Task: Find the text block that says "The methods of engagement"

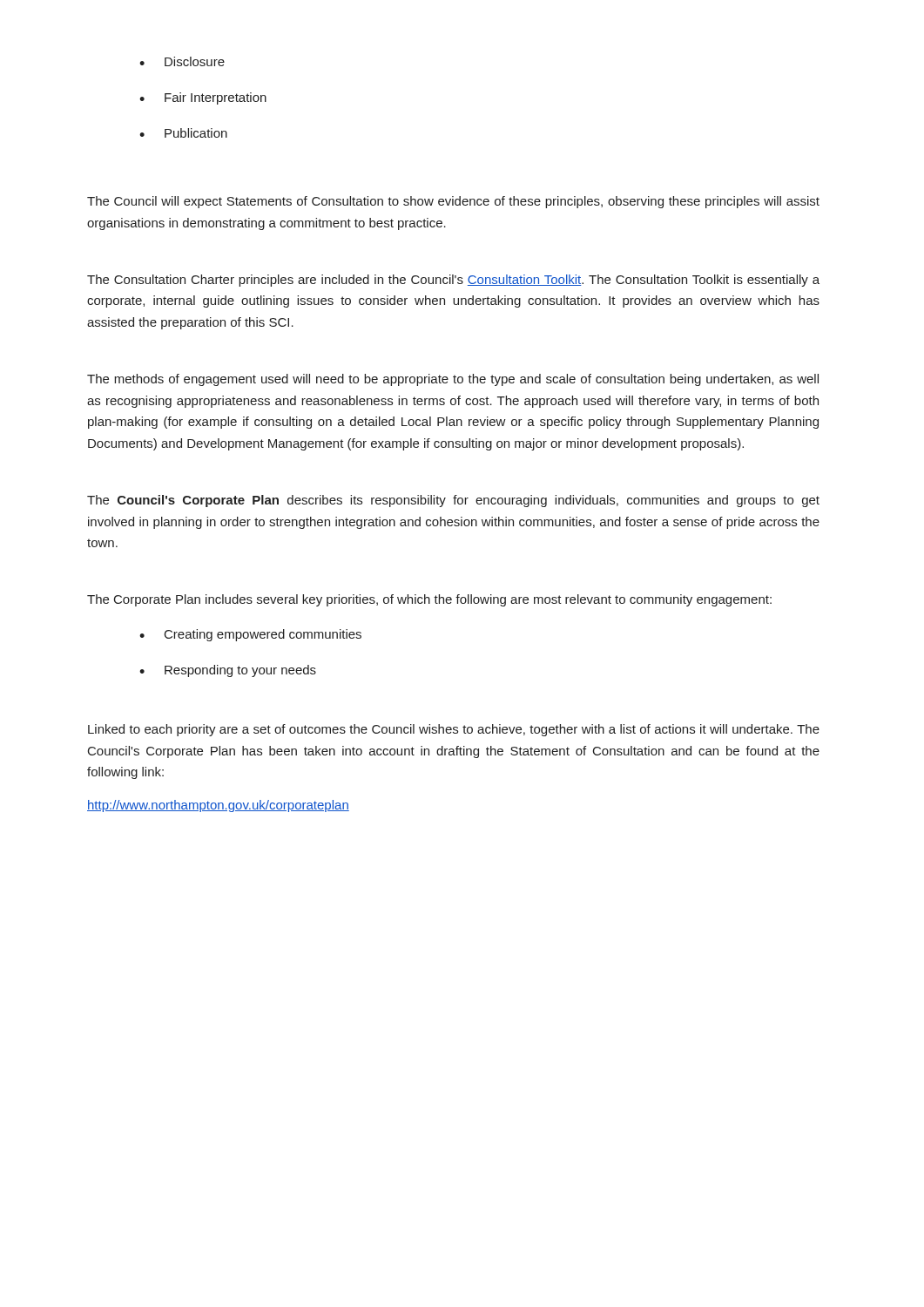Action: [x=453, y=411]
